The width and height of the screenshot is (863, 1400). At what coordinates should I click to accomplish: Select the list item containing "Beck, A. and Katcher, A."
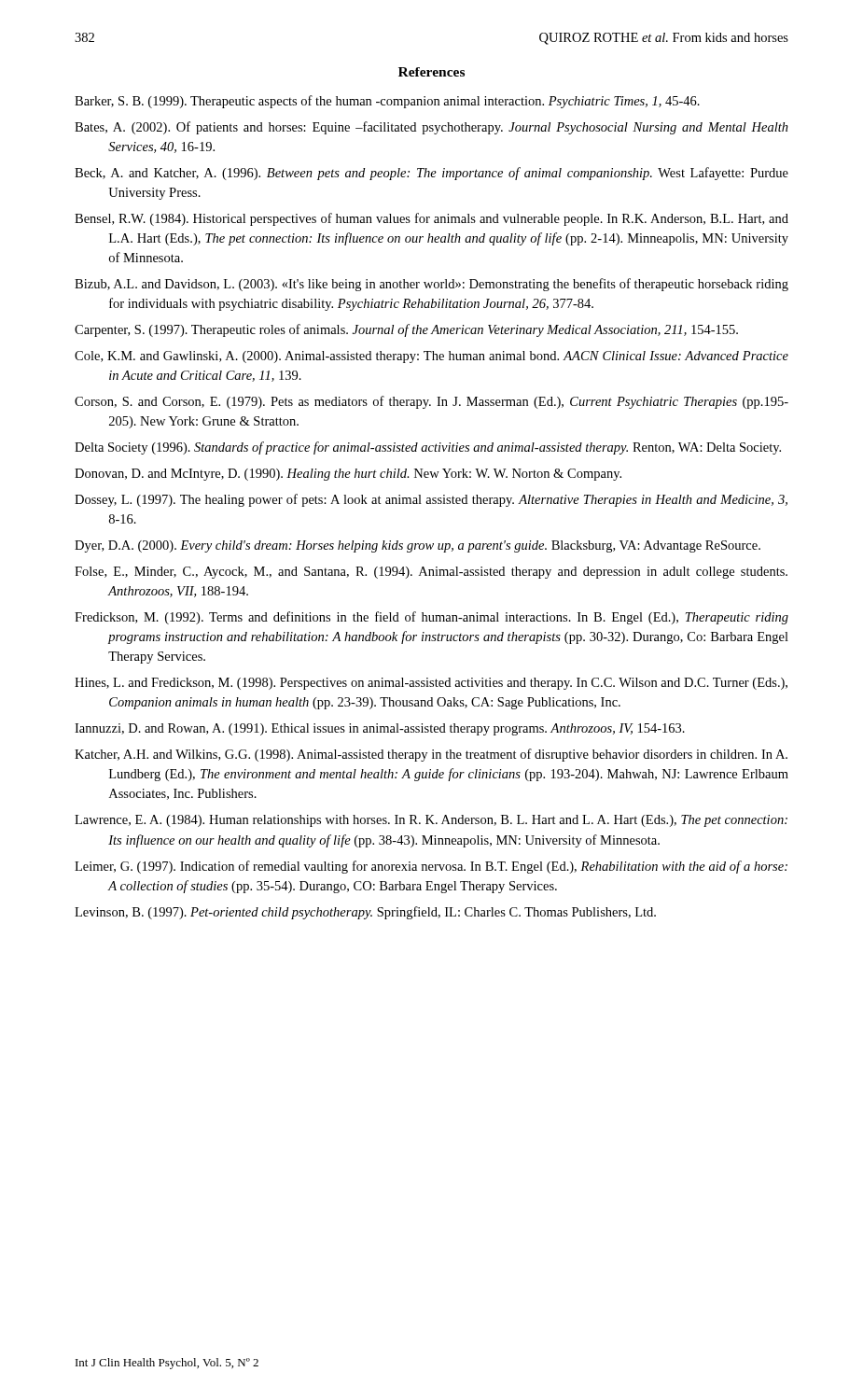[432, 182]
